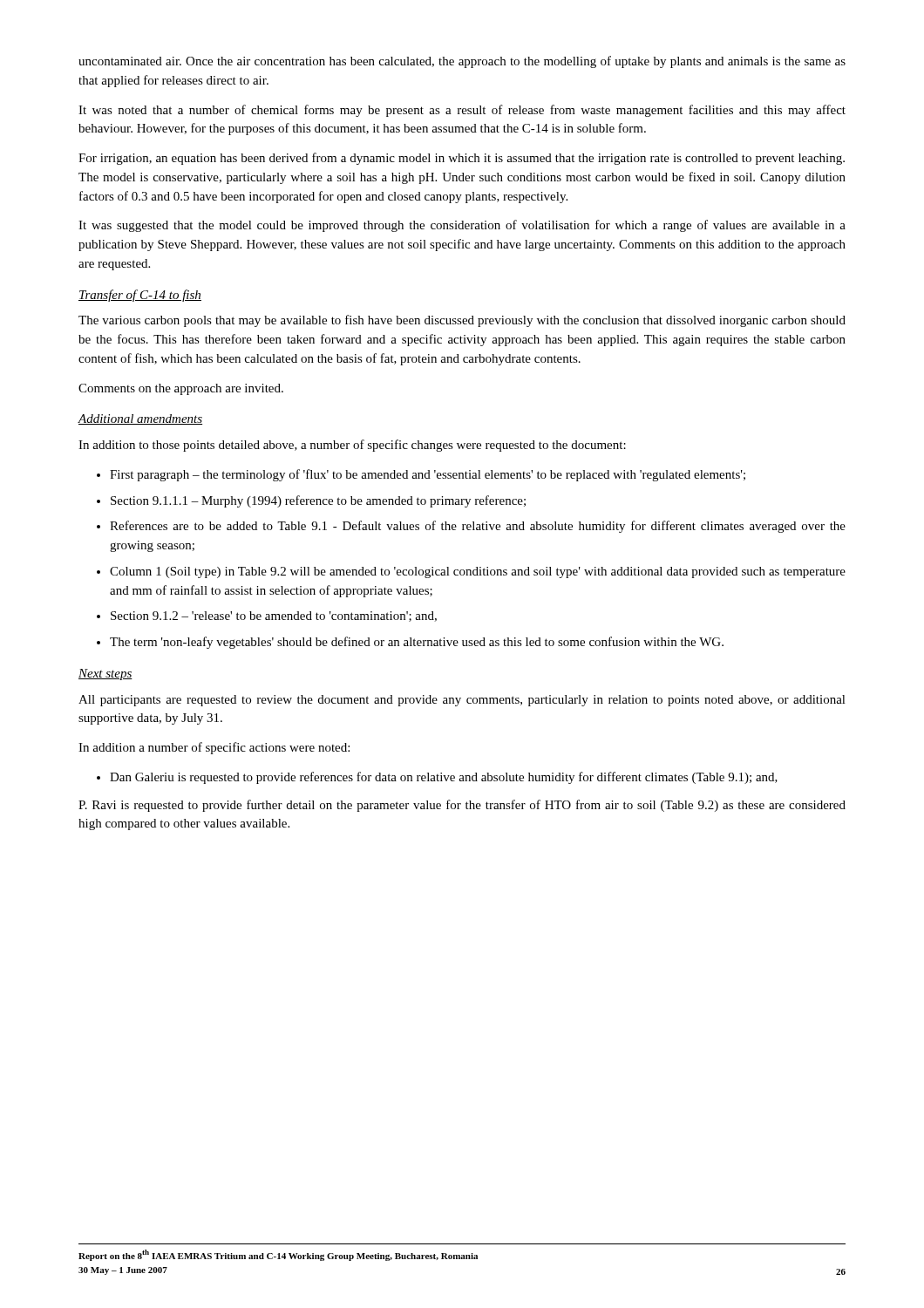Select the text starting "Transfer of C-14 to"
This screenshot has height=1308, width=924.
point(140,296)
